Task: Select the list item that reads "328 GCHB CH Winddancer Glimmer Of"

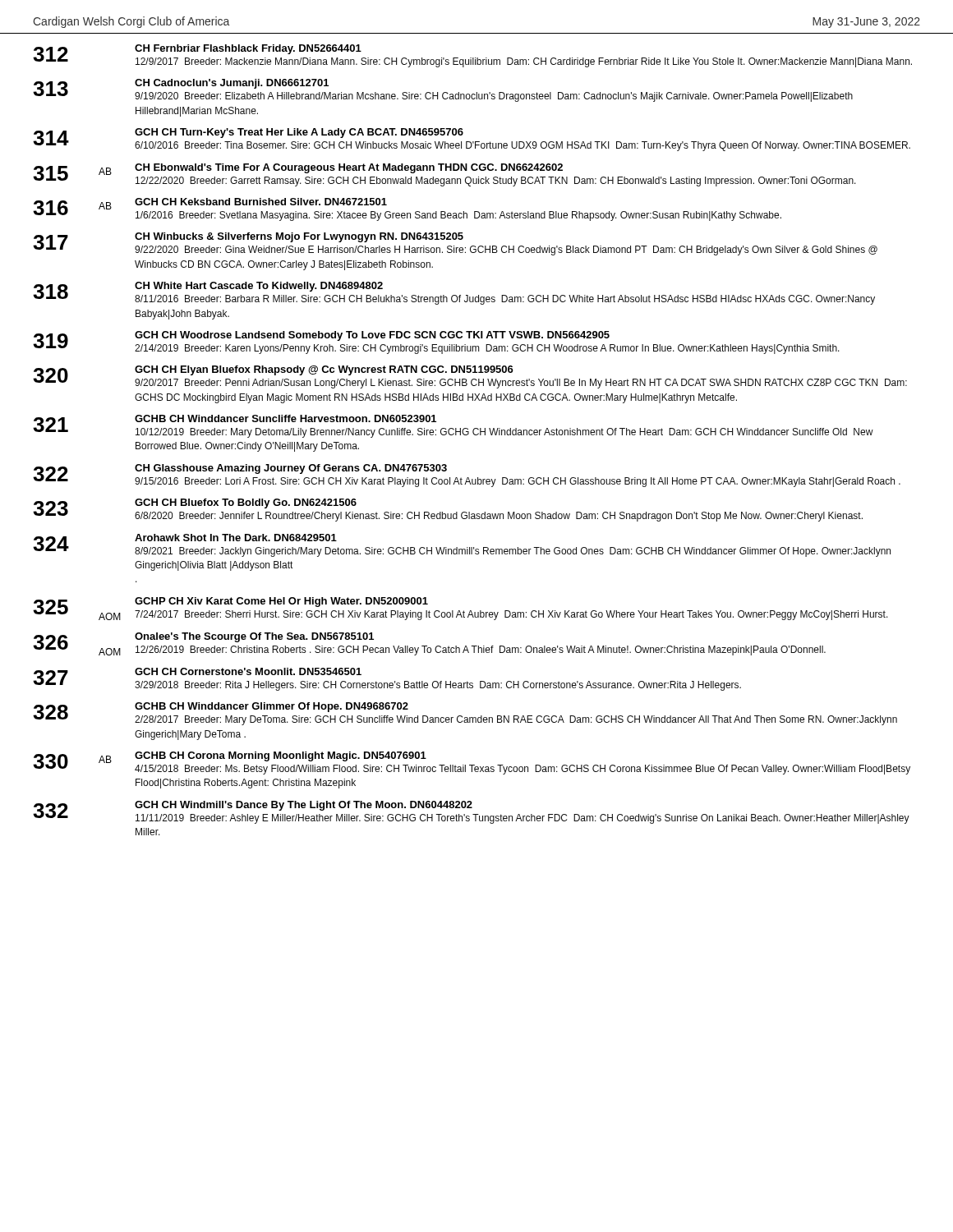Action: [476, 721]
